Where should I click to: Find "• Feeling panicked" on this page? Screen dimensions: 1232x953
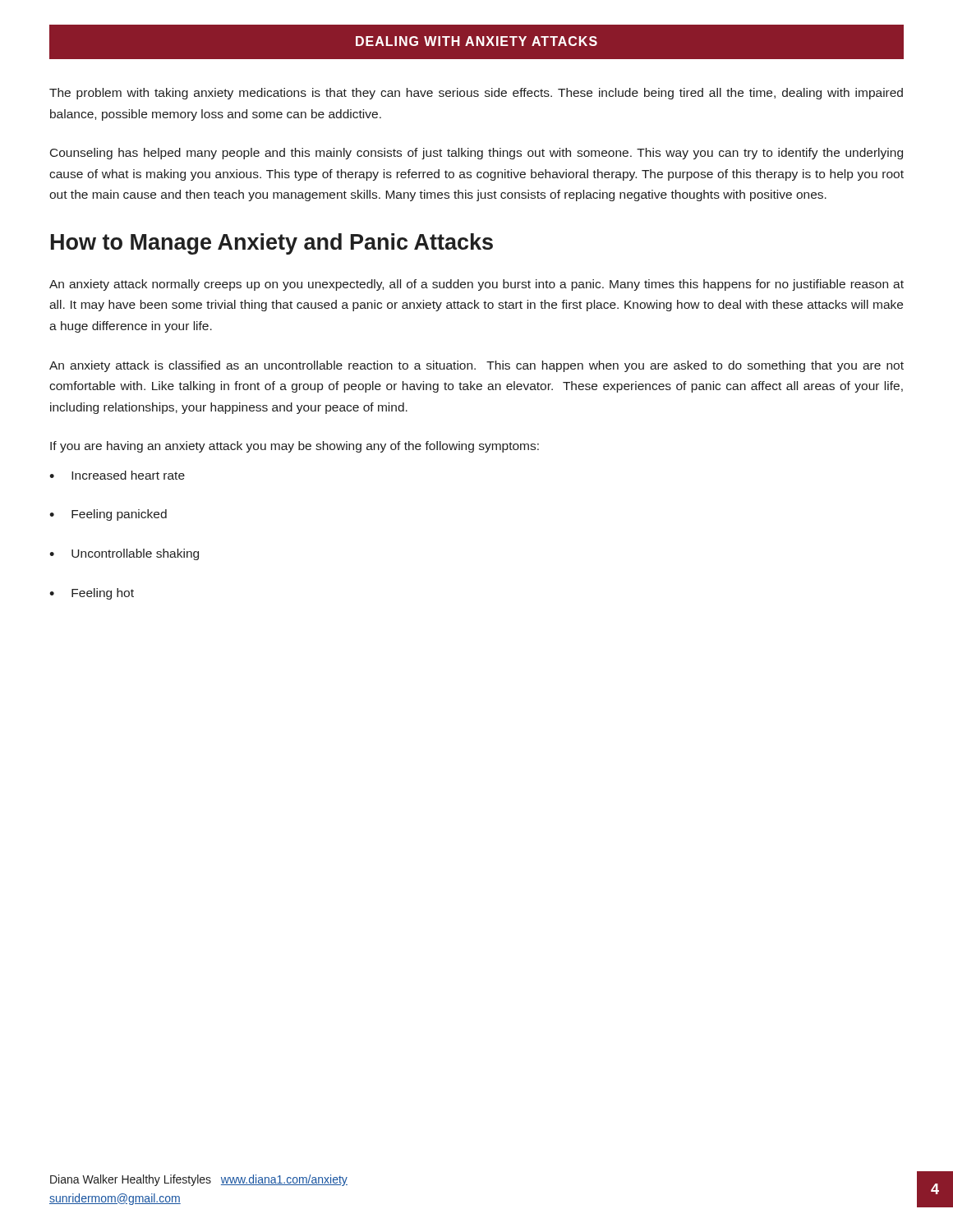[108, 516]
